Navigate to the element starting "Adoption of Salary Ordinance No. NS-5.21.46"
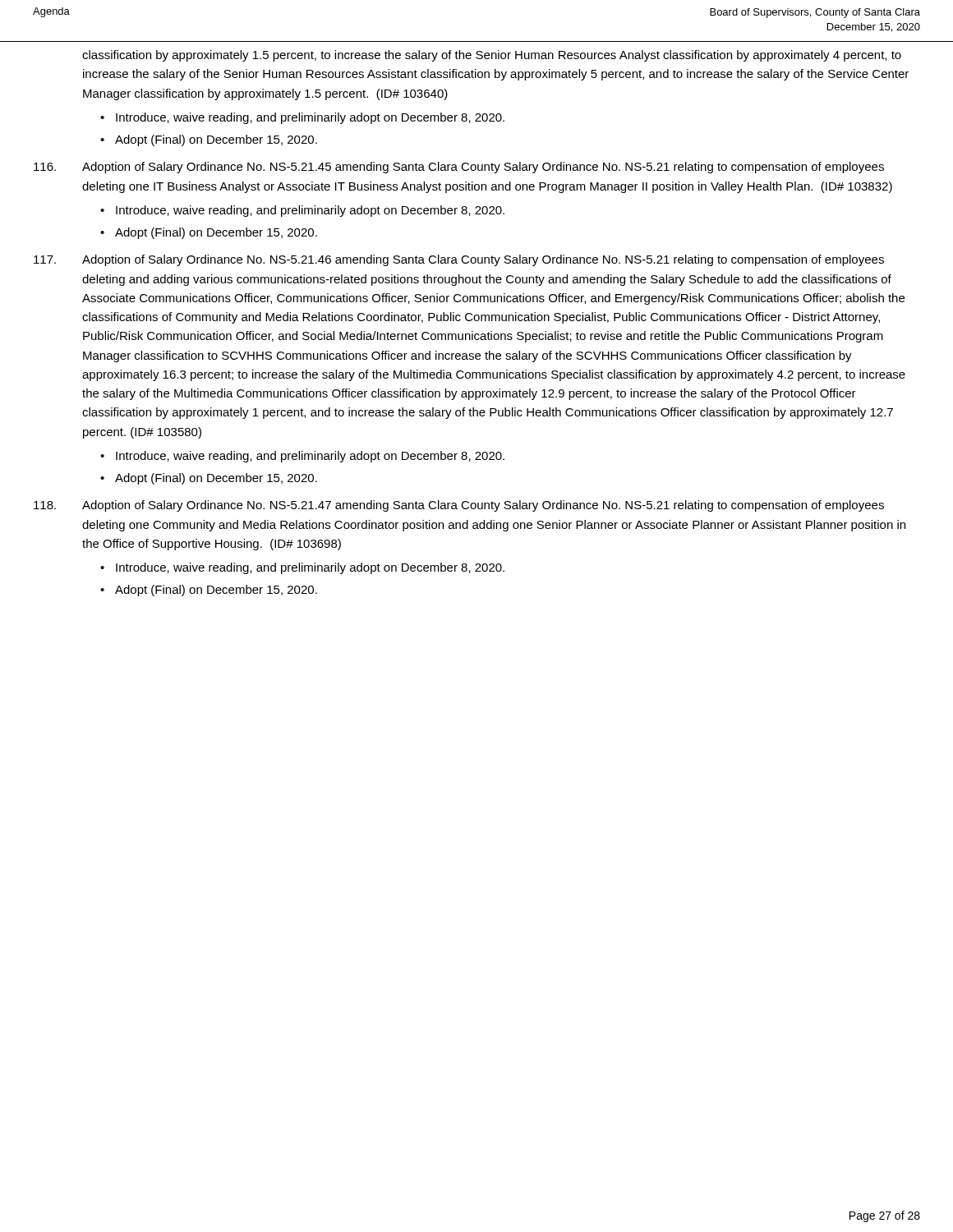Viewport: 953px width, 1232px height. pyautogui.click(x=476, y=345)
